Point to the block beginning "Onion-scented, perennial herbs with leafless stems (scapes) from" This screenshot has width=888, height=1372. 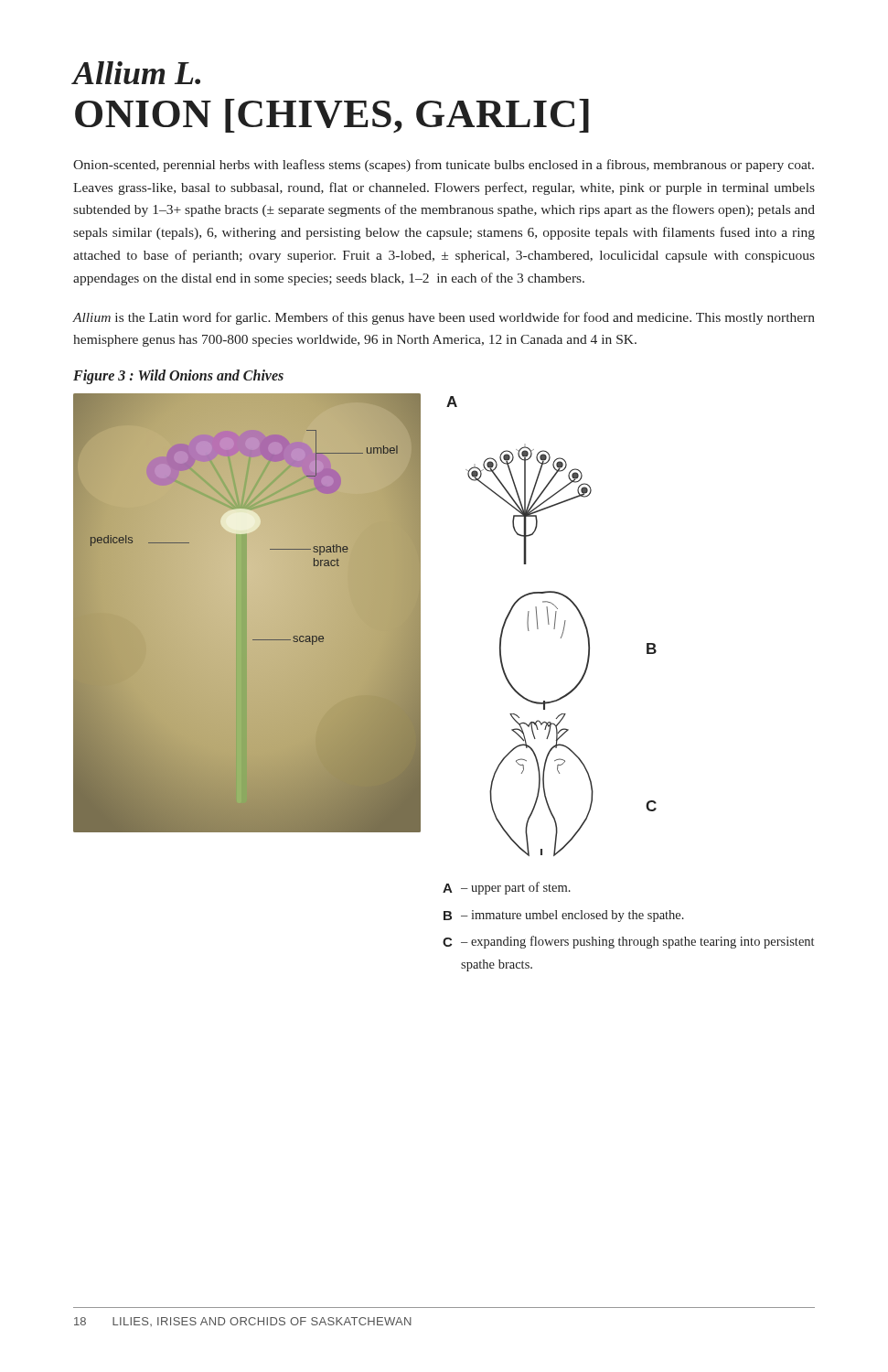[x=444, y=221]
